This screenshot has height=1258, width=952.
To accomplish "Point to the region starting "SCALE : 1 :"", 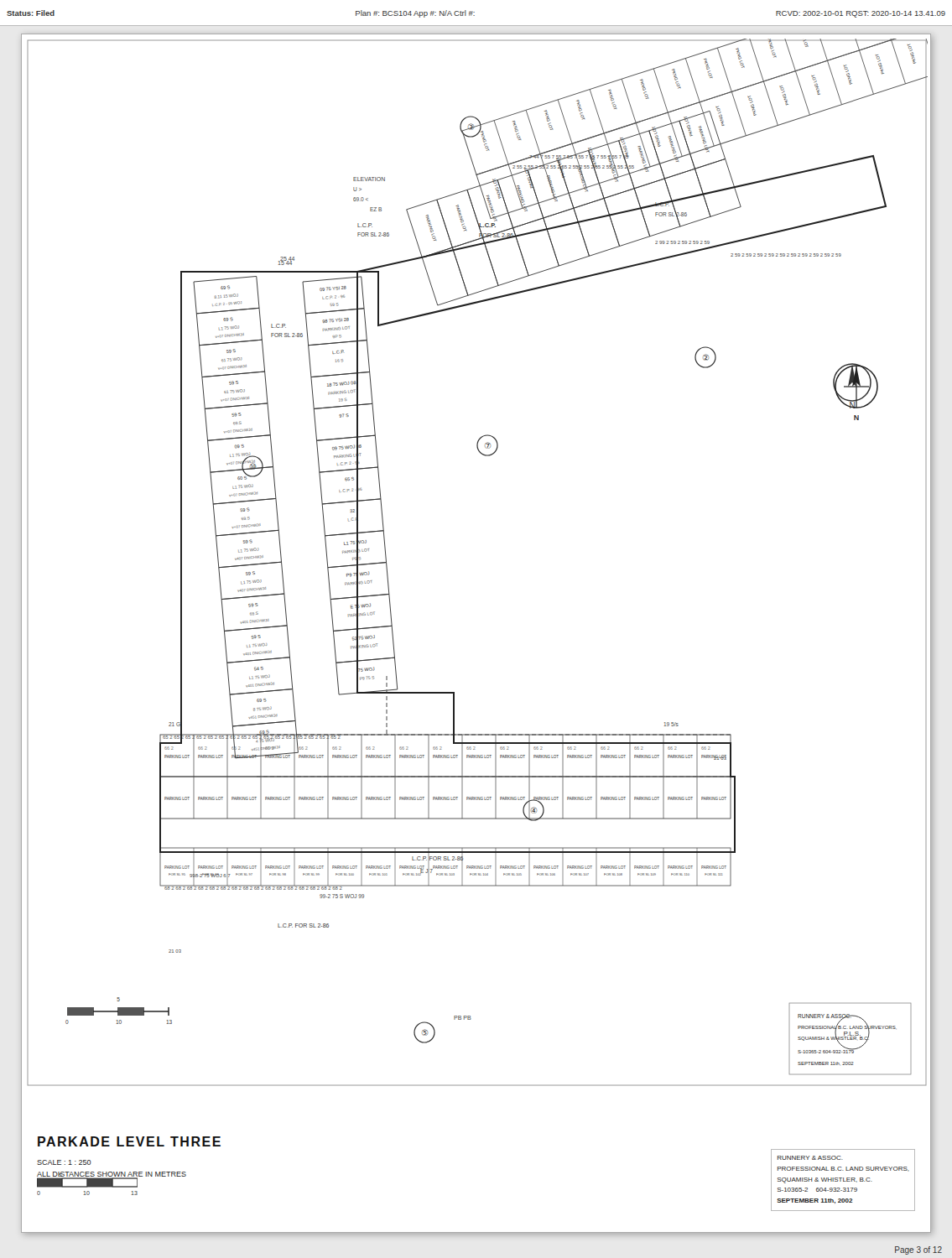I will click(112, 1168).
